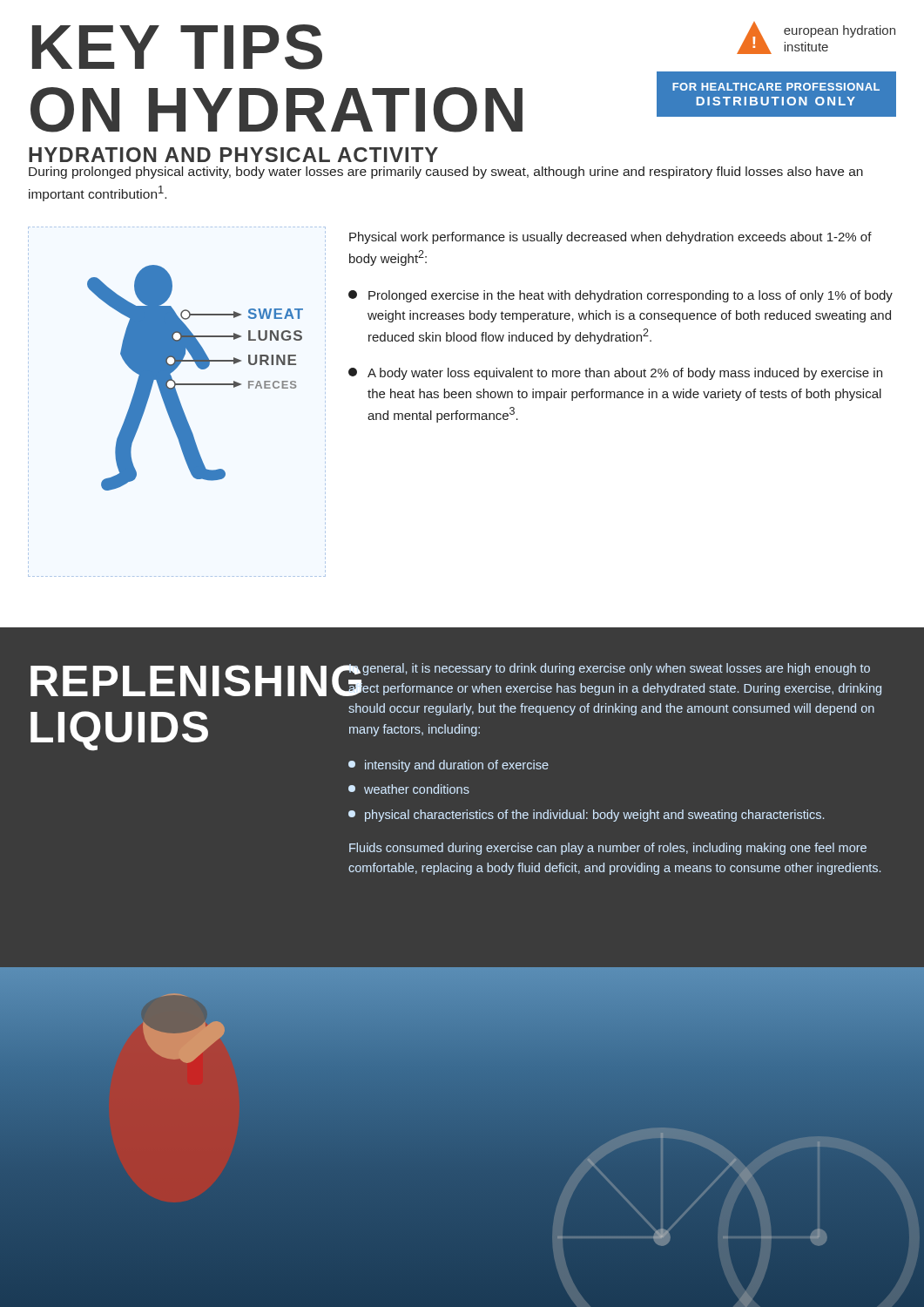Screen dimensions: 1307x924
Task: Point to the passage starting "A body water loss"
Action: (x=622, y=394)
